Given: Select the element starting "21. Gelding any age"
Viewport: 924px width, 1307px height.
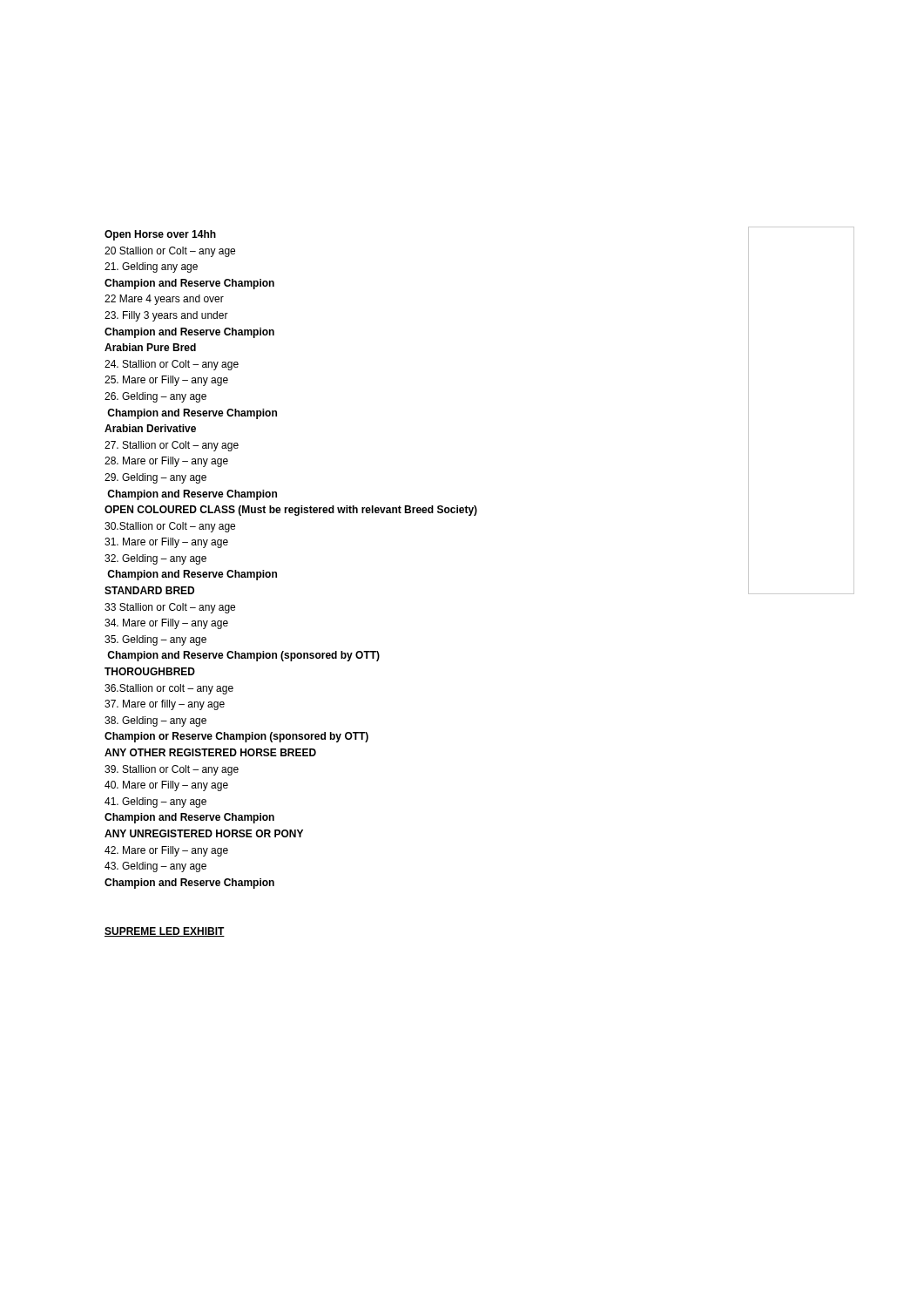Looking at the screenshot, I should click(151, 267).
